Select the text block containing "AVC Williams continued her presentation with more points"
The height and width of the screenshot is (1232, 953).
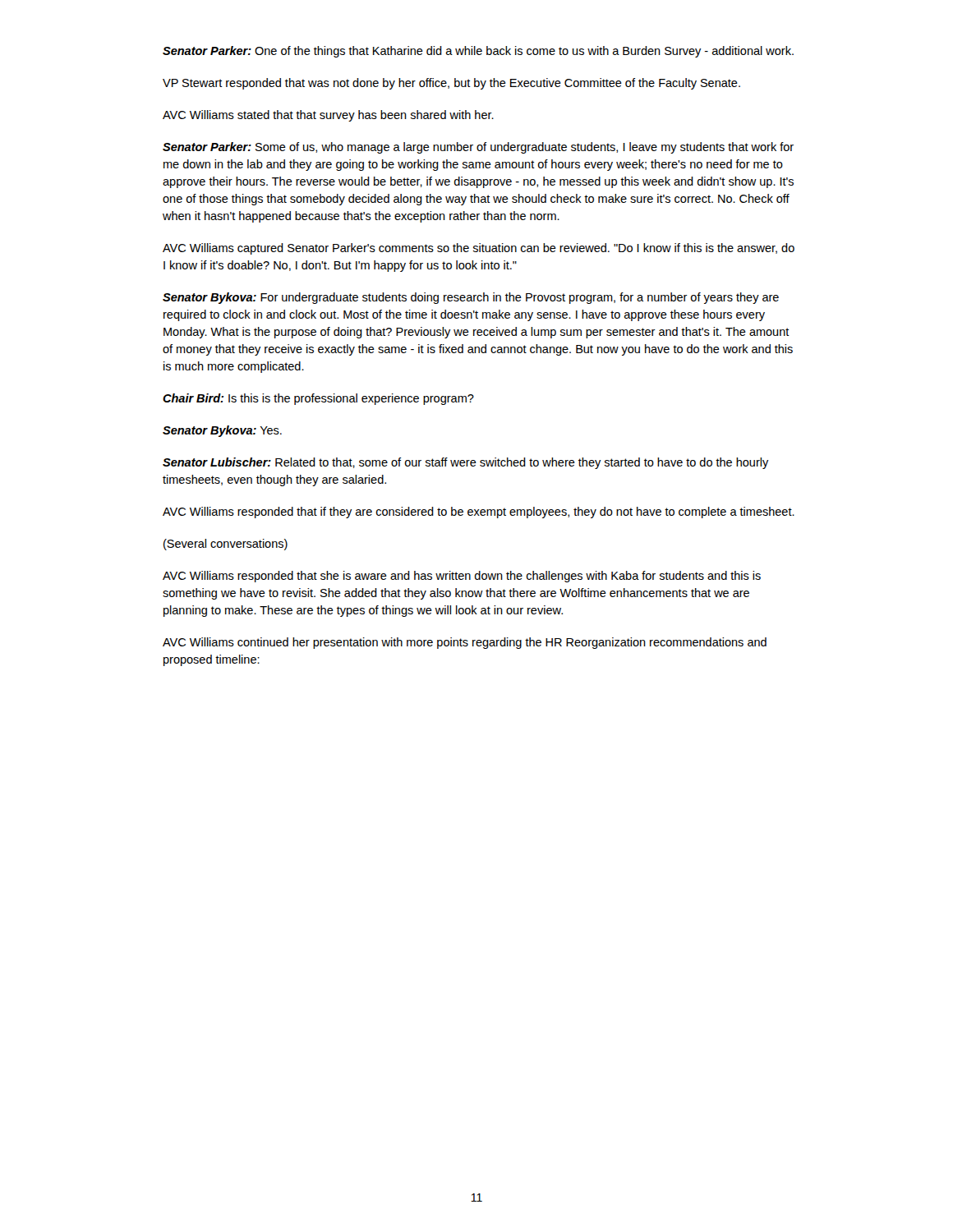pyautogui.click(x=465, y=651)
